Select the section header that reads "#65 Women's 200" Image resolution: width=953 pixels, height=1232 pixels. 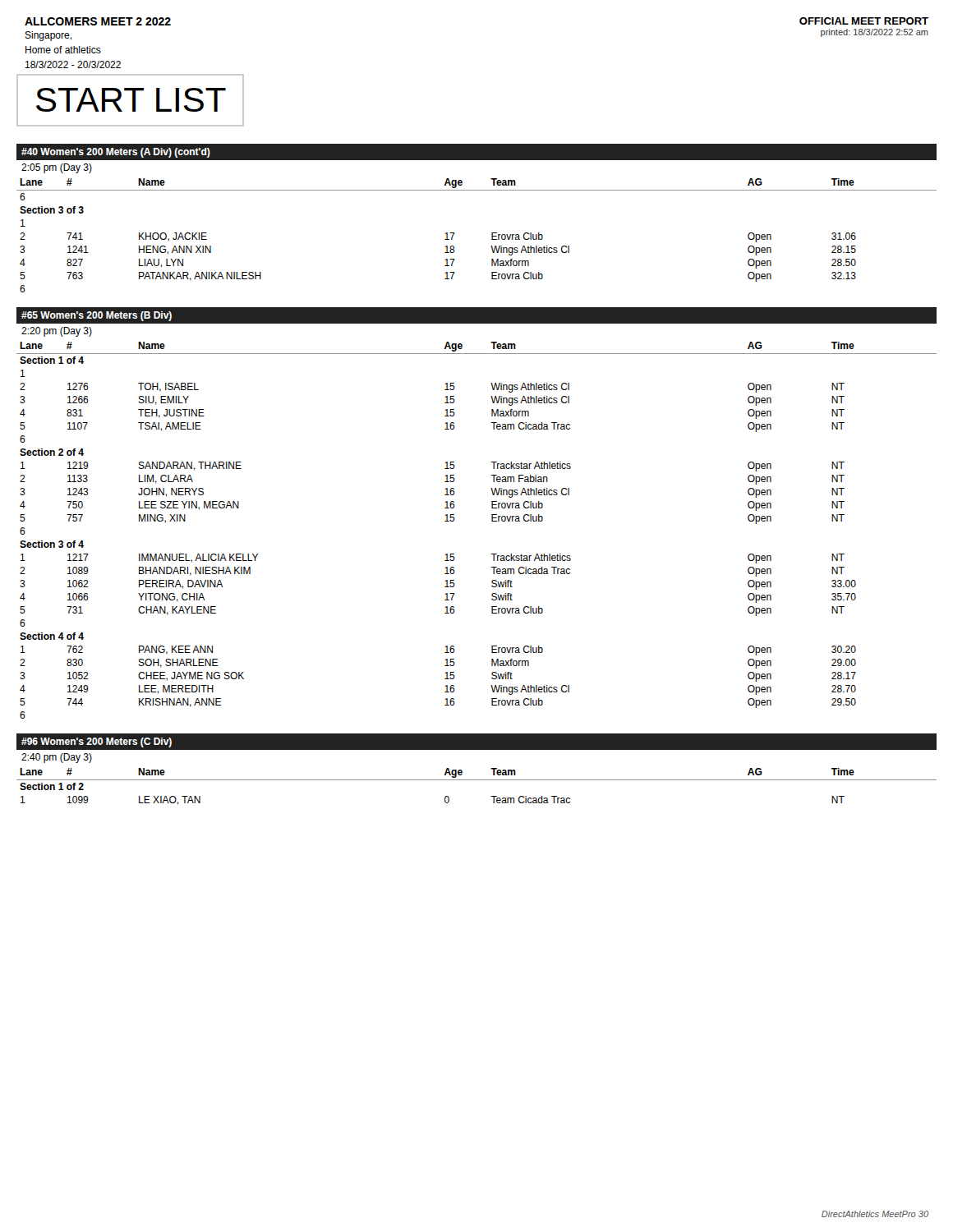coord(97,315)
